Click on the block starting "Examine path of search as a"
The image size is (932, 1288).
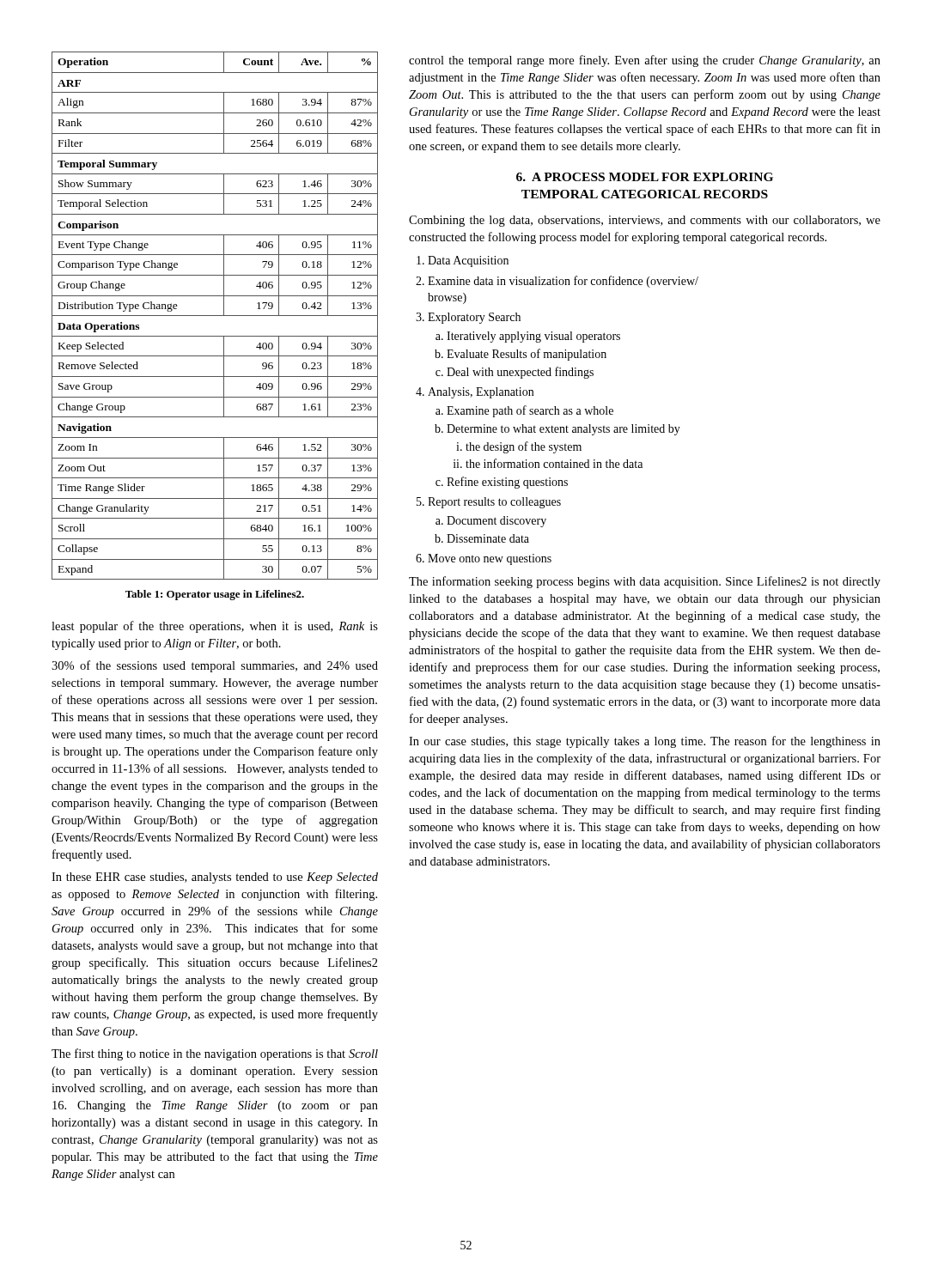(x=530, y=411)
